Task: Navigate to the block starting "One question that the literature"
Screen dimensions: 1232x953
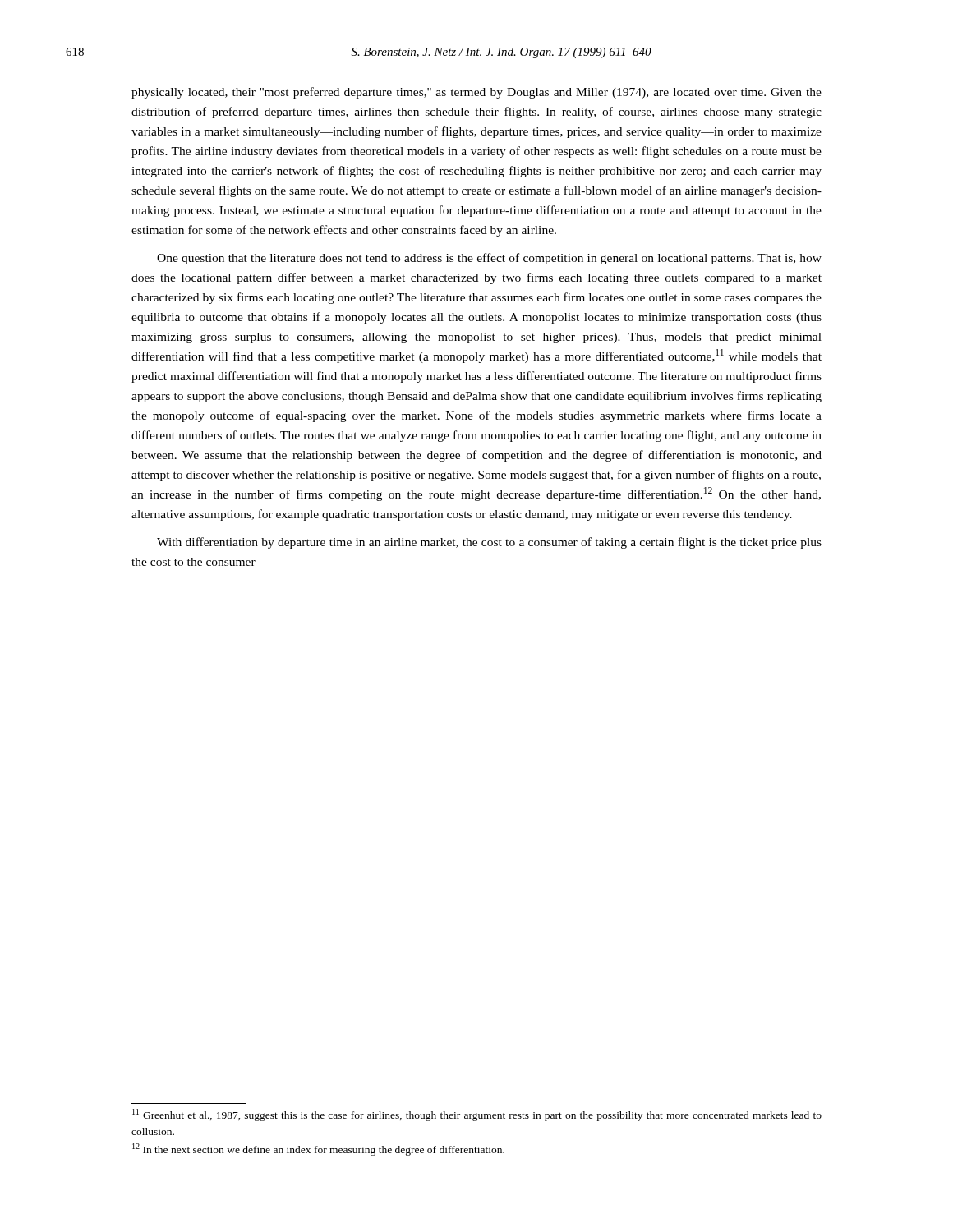Action: pyautogui.click(x=476, y=386)
